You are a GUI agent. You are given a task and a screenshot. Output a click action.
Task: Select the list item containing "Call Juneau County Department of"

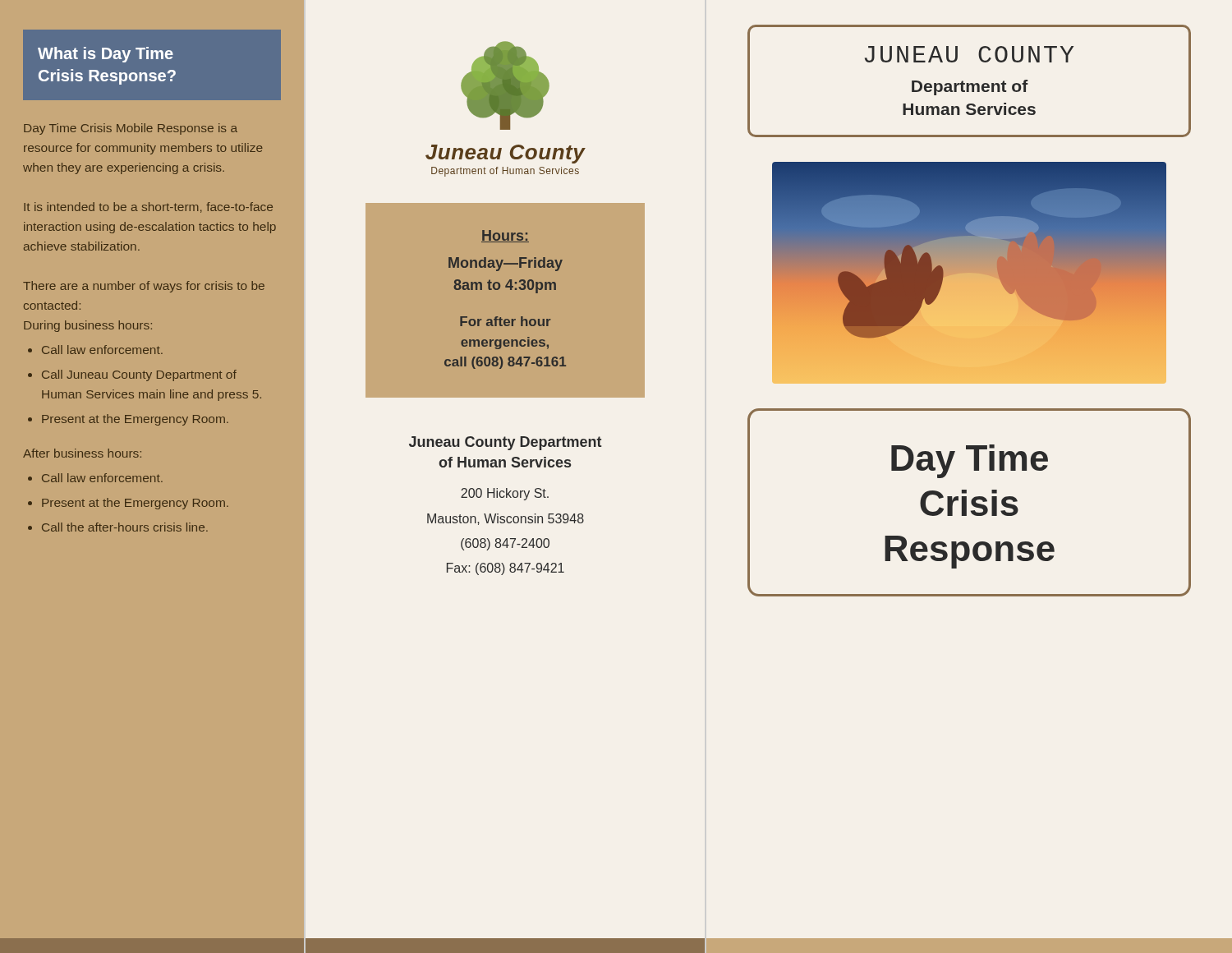pyautogui.click(x=152, y=384)
